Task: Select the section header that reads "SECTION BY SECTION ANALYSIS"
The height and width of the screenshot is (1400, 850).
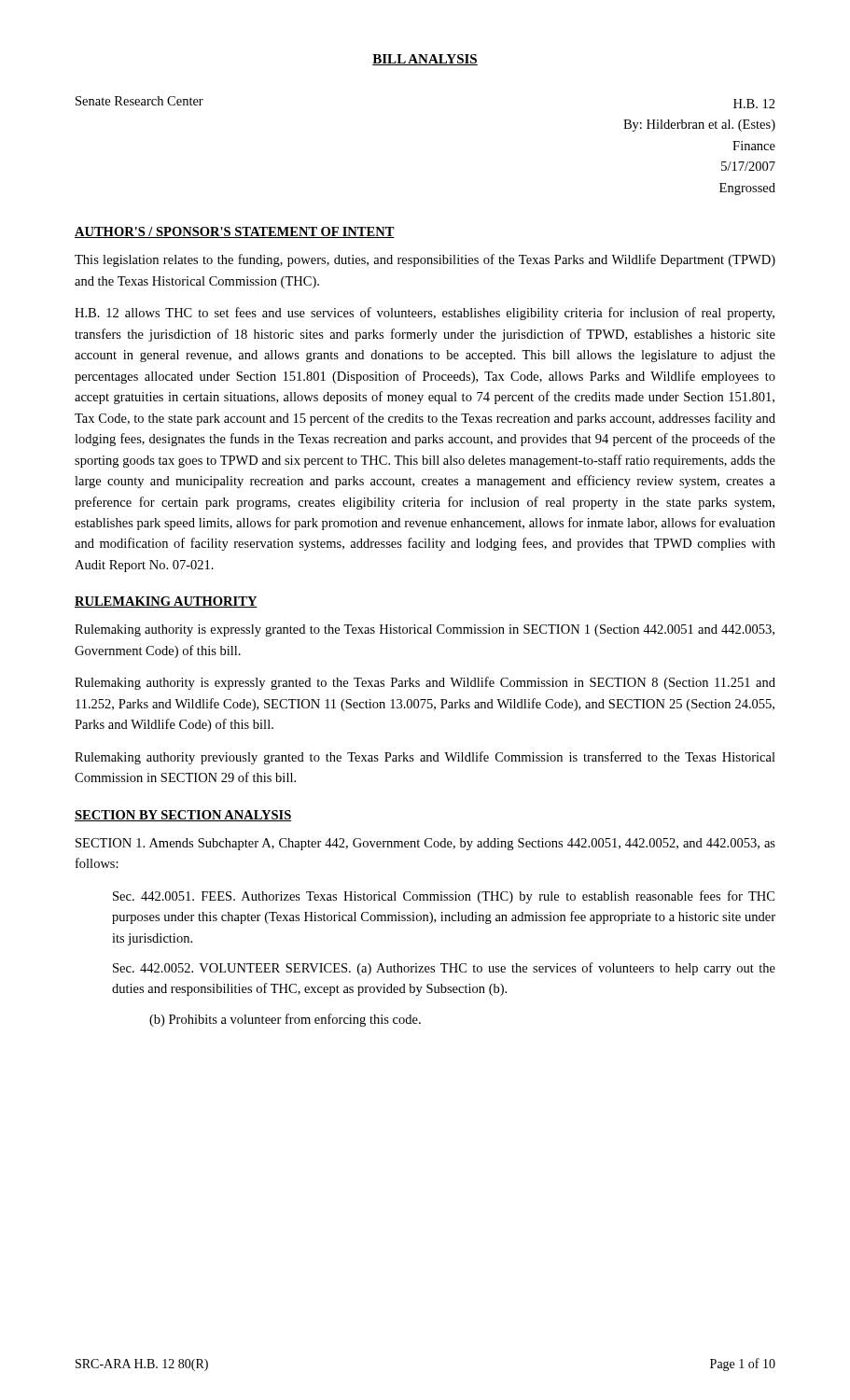Action: point(183,814)
